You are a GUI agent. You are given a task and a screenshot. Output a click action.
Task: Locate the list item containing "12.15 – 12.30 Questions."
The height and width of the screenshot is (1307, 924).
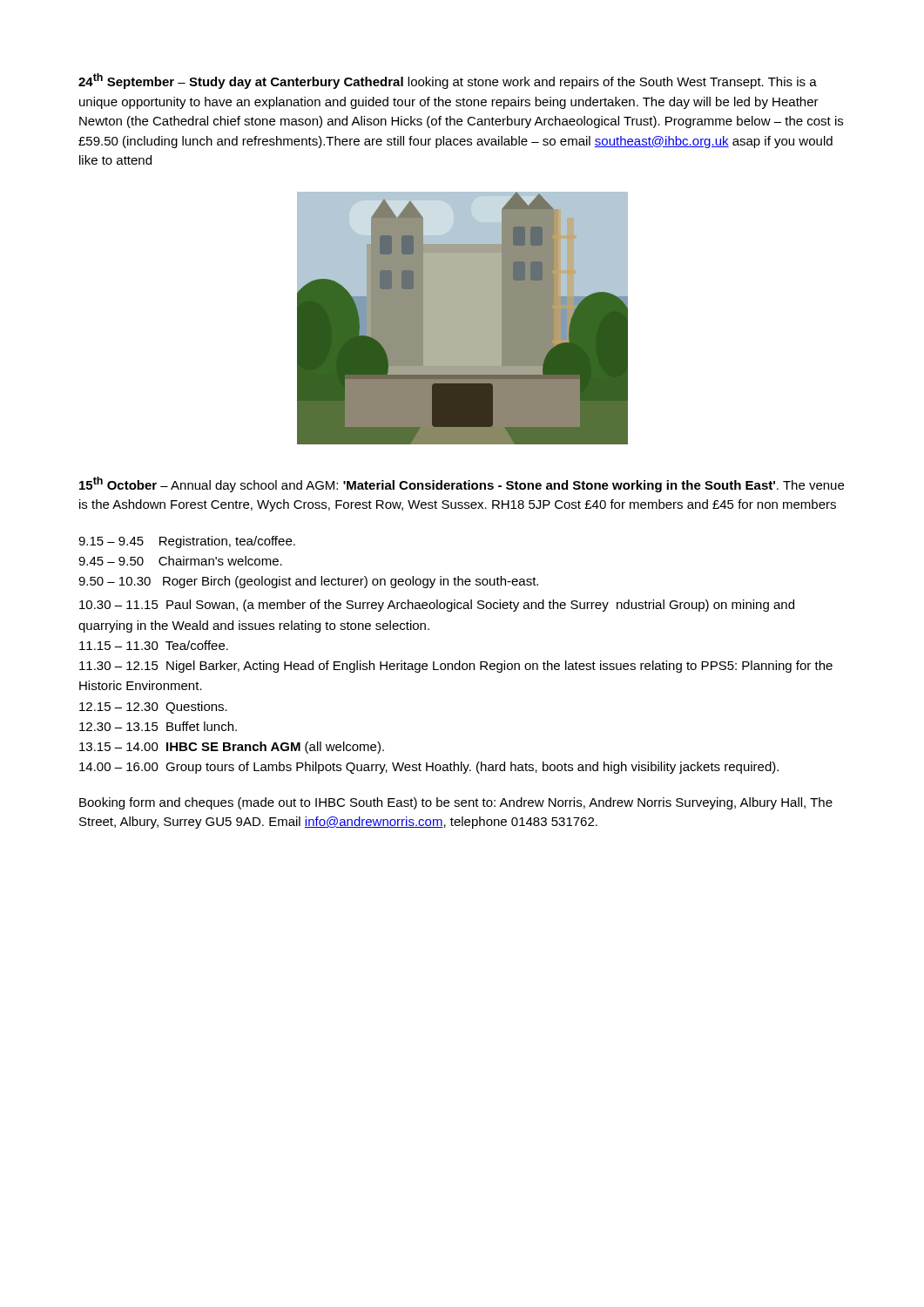(153, 706)
